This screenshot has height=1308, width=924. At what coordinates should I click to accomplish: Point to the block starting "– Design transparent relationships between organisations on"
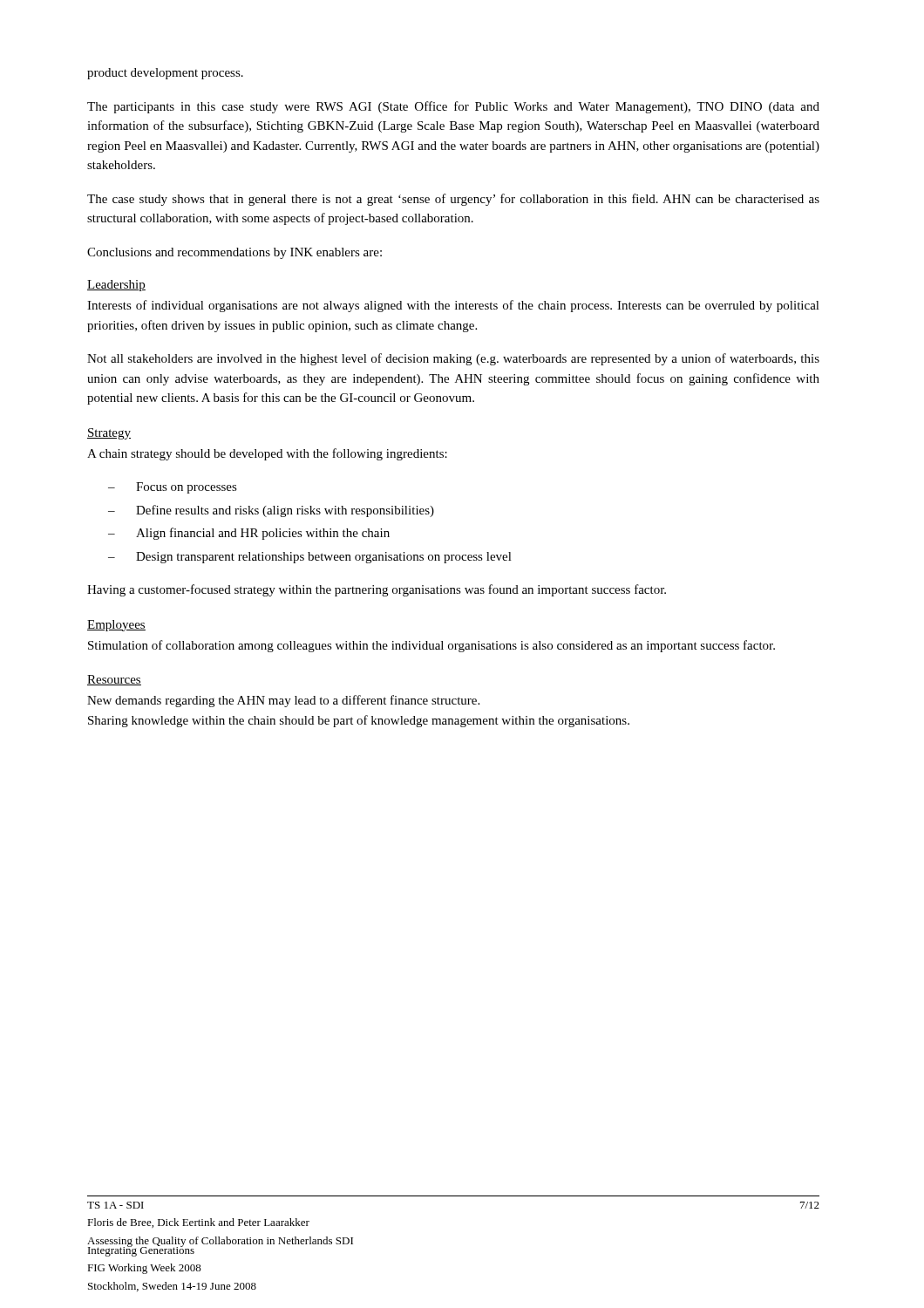(464, 556)
